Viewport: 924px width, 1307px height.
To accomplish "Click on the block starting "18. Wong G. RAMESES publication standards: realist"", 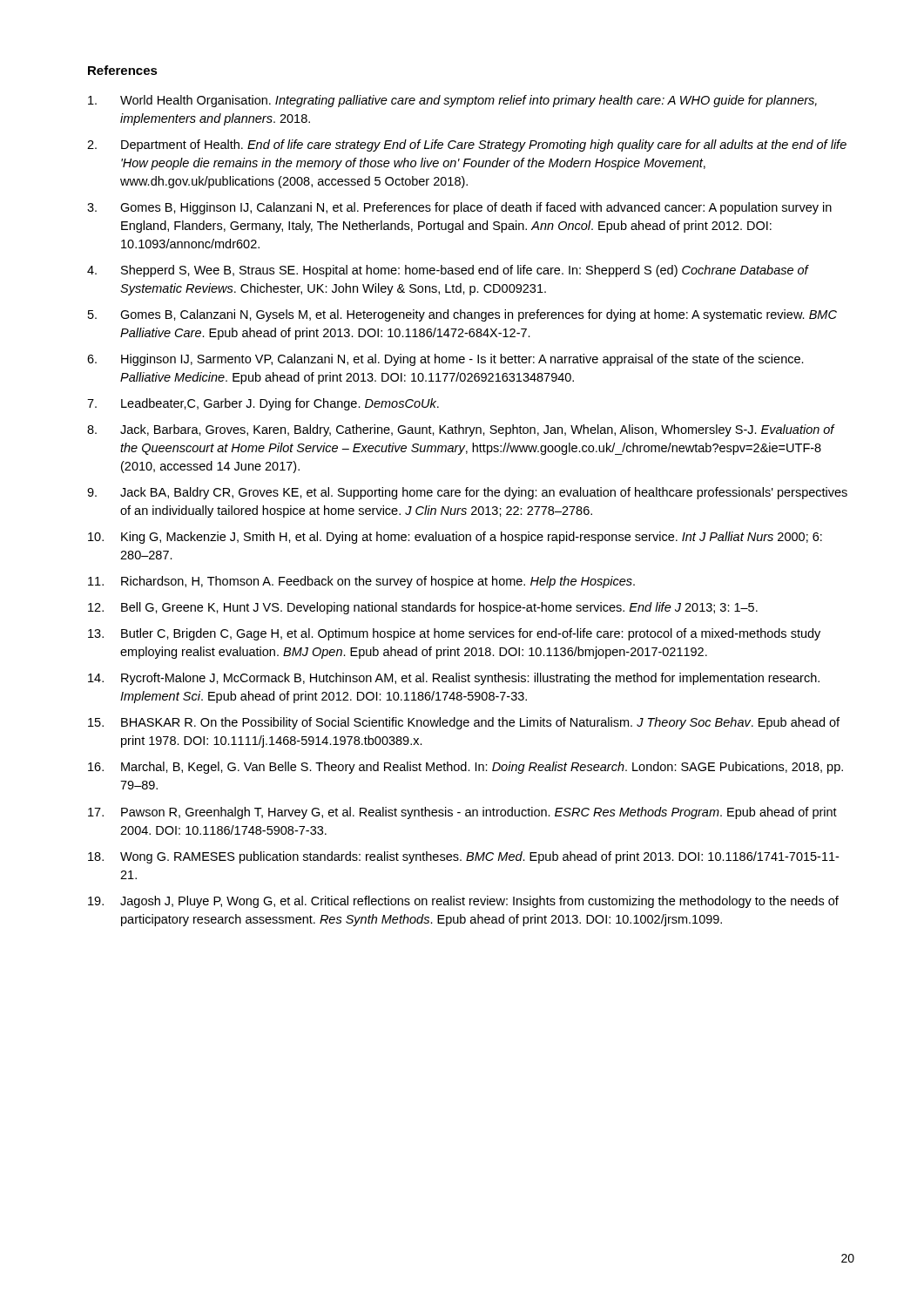I will pos(471,866).
